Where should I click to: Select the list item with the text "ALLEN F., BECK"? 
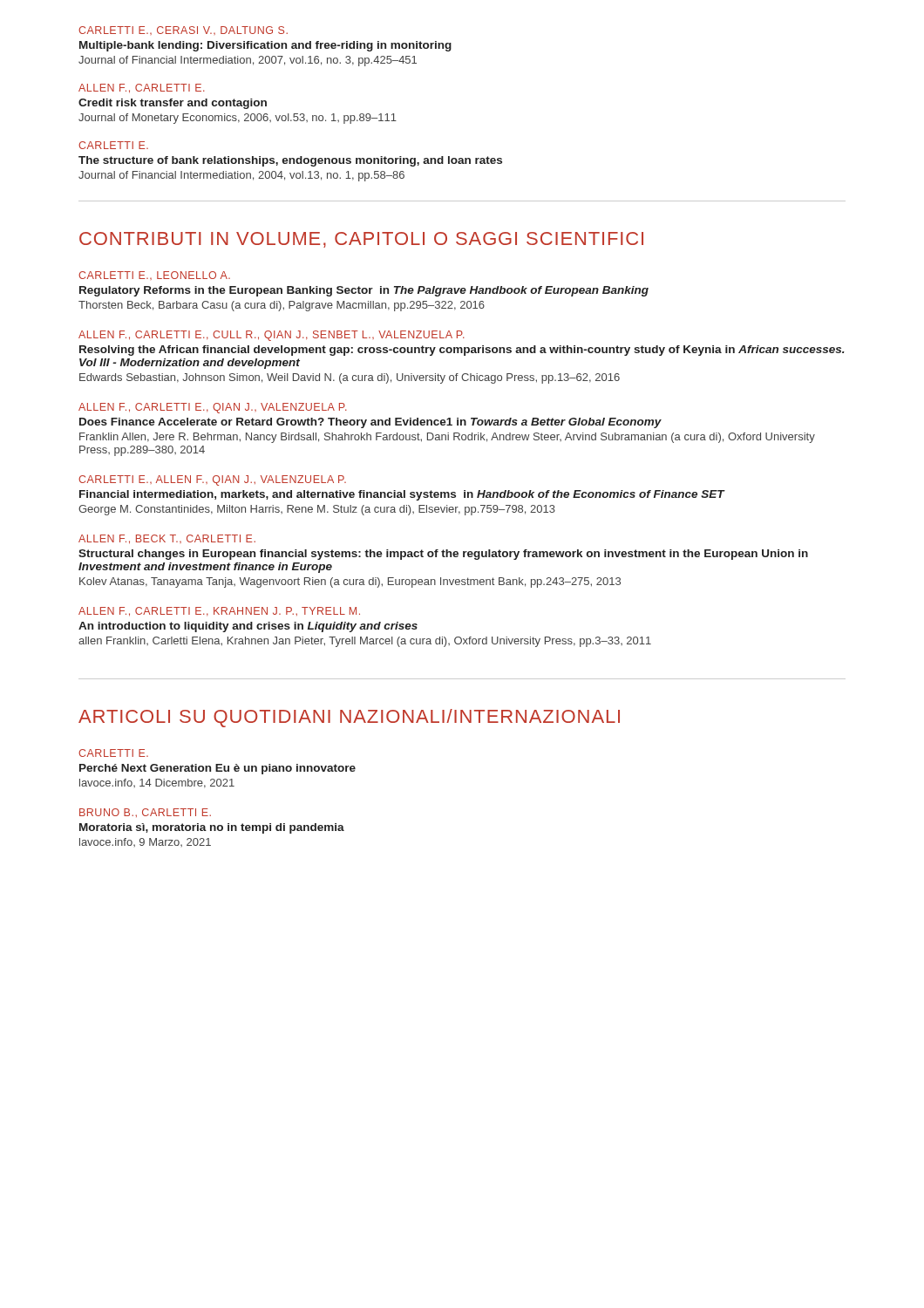pos(462,560)
